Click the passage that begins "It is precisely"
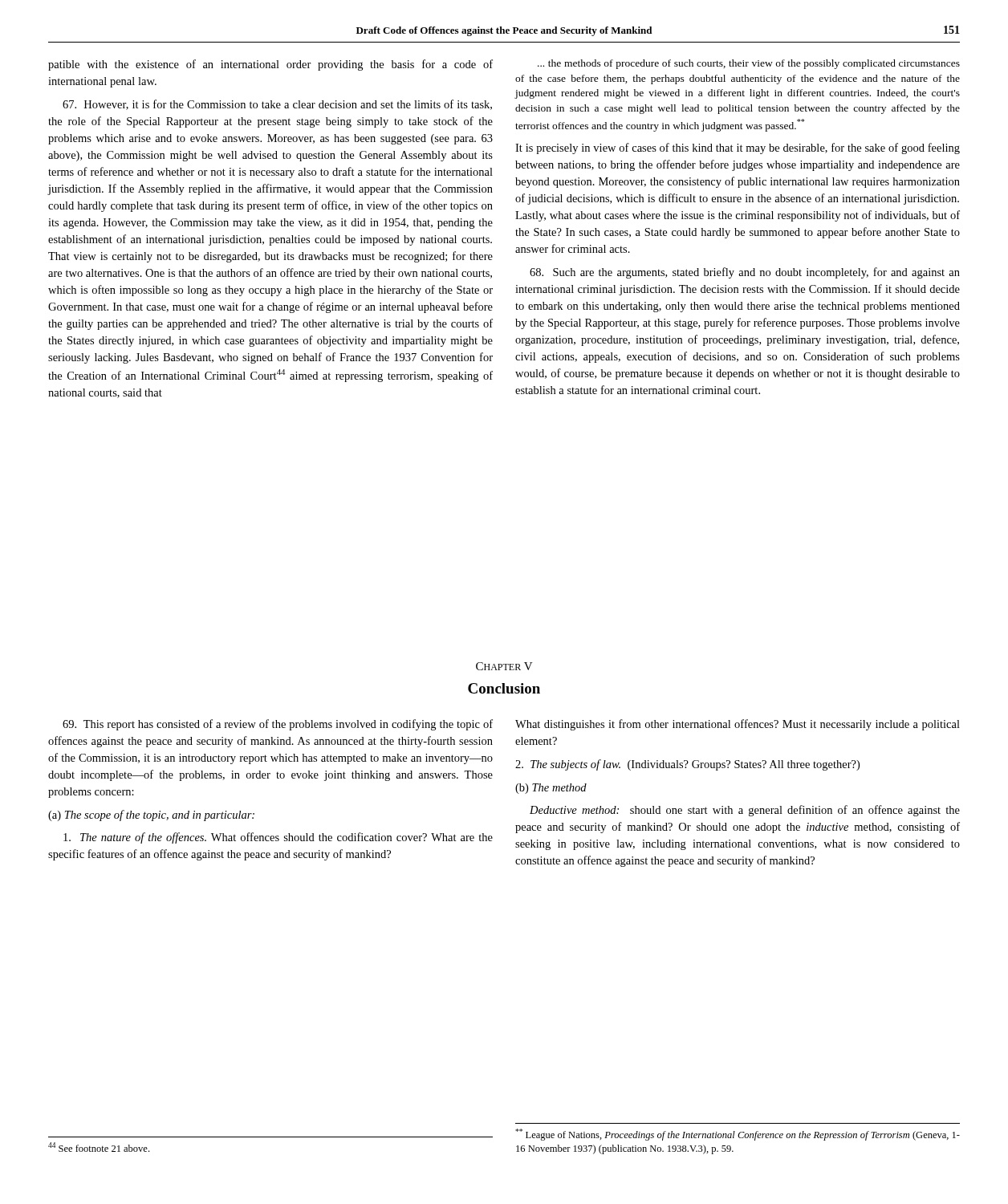This screenshot has height=1204, width=1008. point(738,198)
